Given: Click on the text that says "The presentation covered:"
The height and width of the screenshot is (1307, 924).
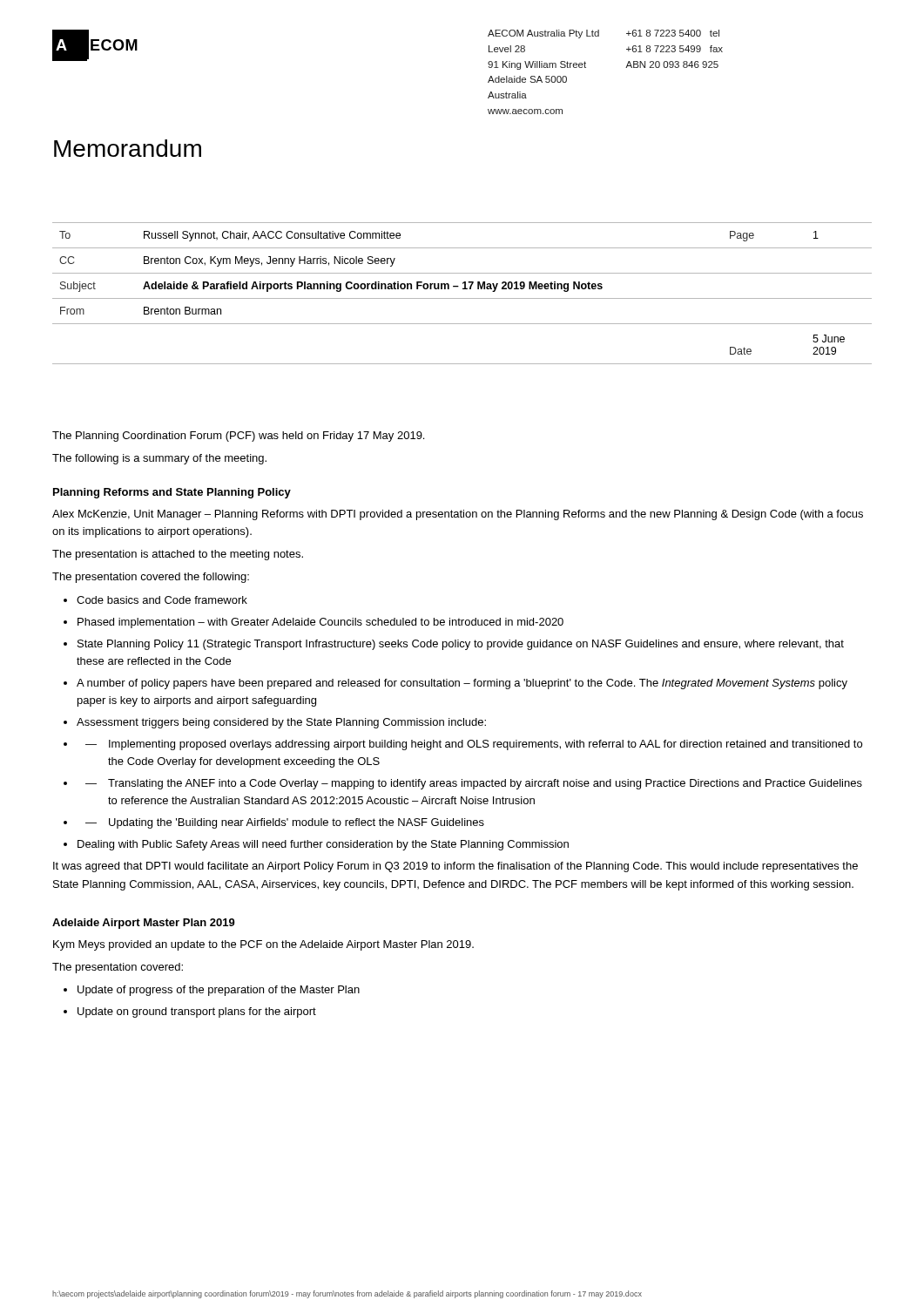Looking at the screenshot, I should (x=118, y=967).
